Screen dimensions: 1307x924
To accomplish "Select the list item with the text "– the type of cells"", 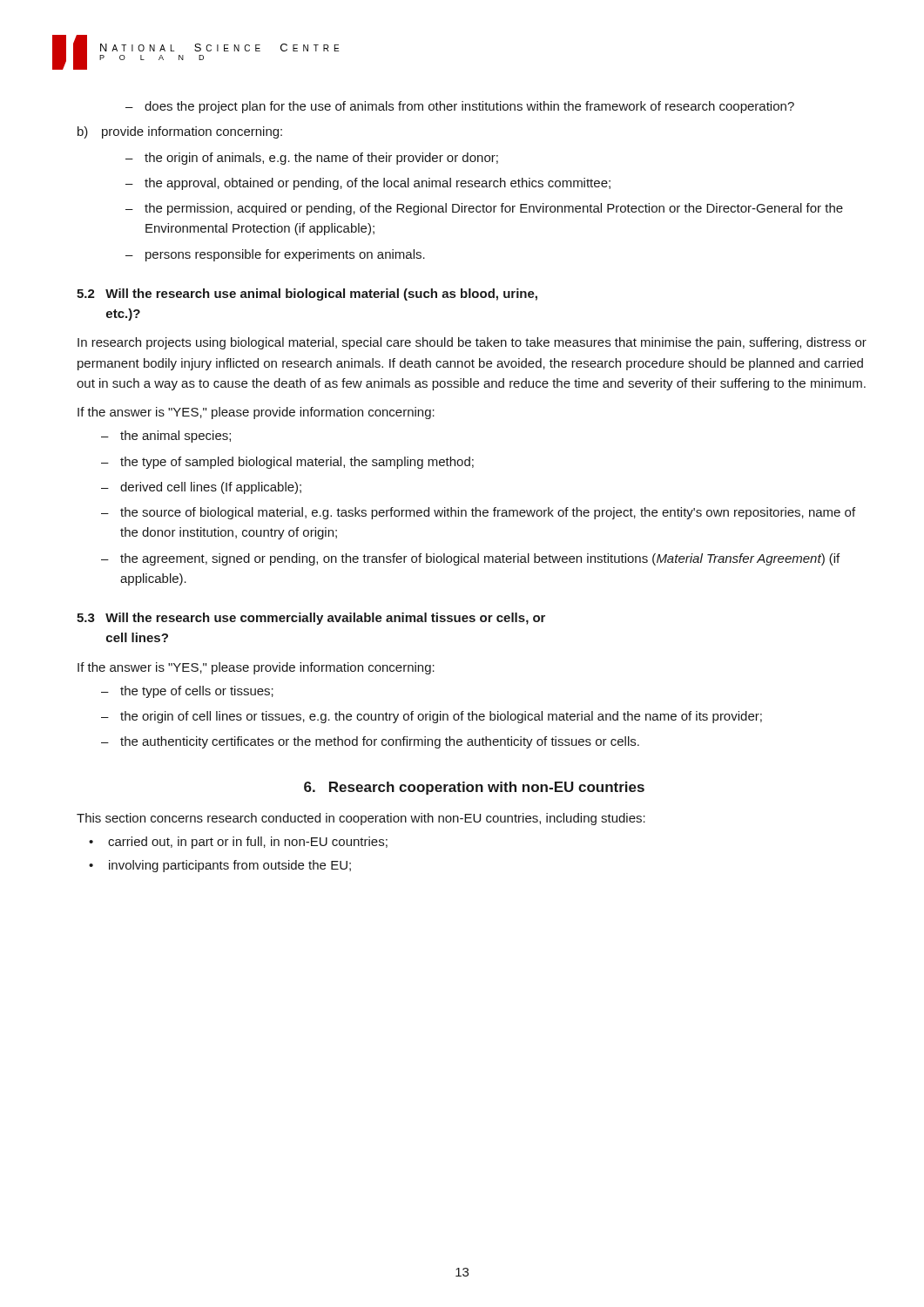I will pyautogui.click(x=187, y=692).
